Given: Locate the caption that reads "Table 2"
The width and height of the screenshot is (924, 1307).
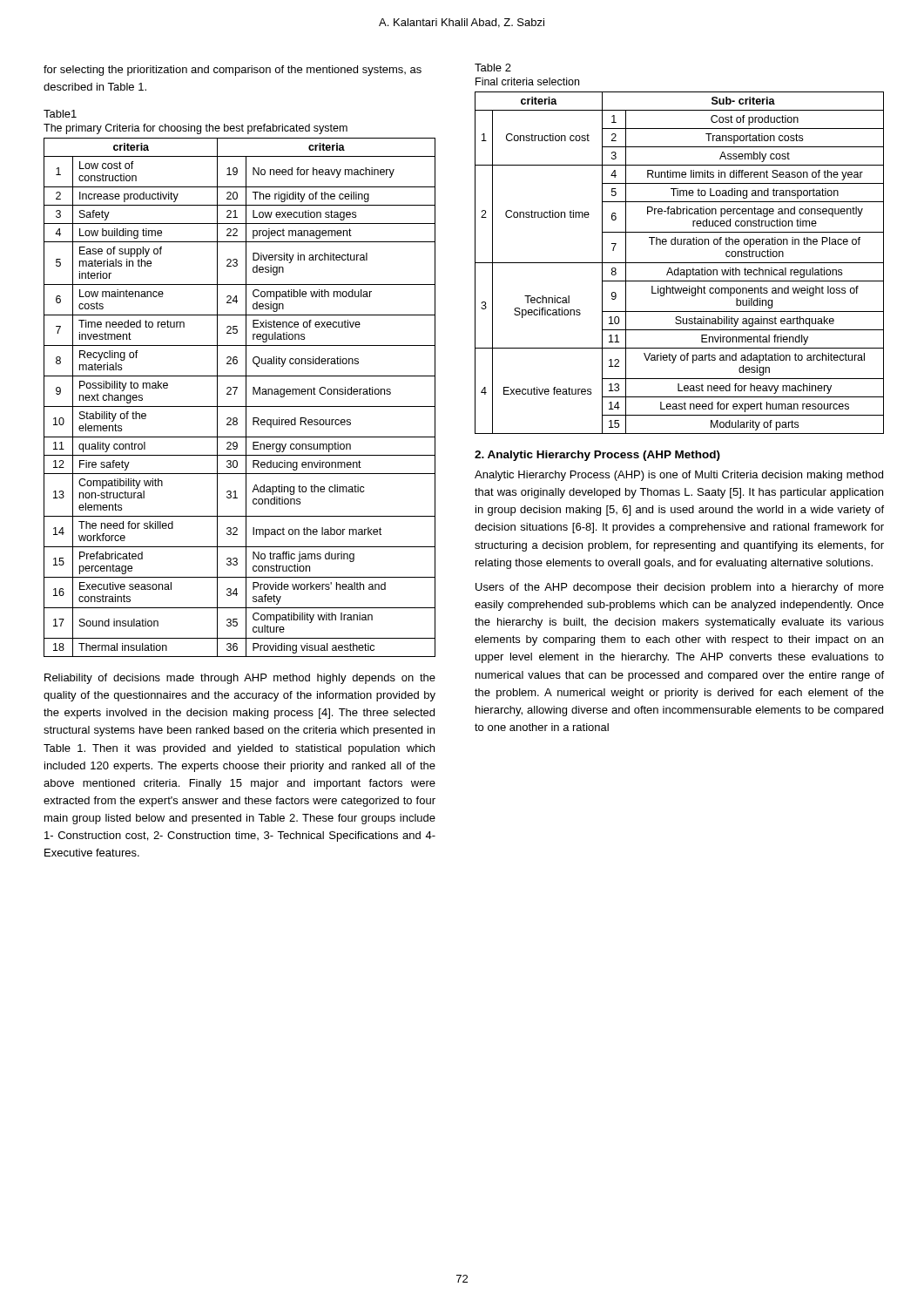Looking at the screenshot, I should click(x=493, y=68).
